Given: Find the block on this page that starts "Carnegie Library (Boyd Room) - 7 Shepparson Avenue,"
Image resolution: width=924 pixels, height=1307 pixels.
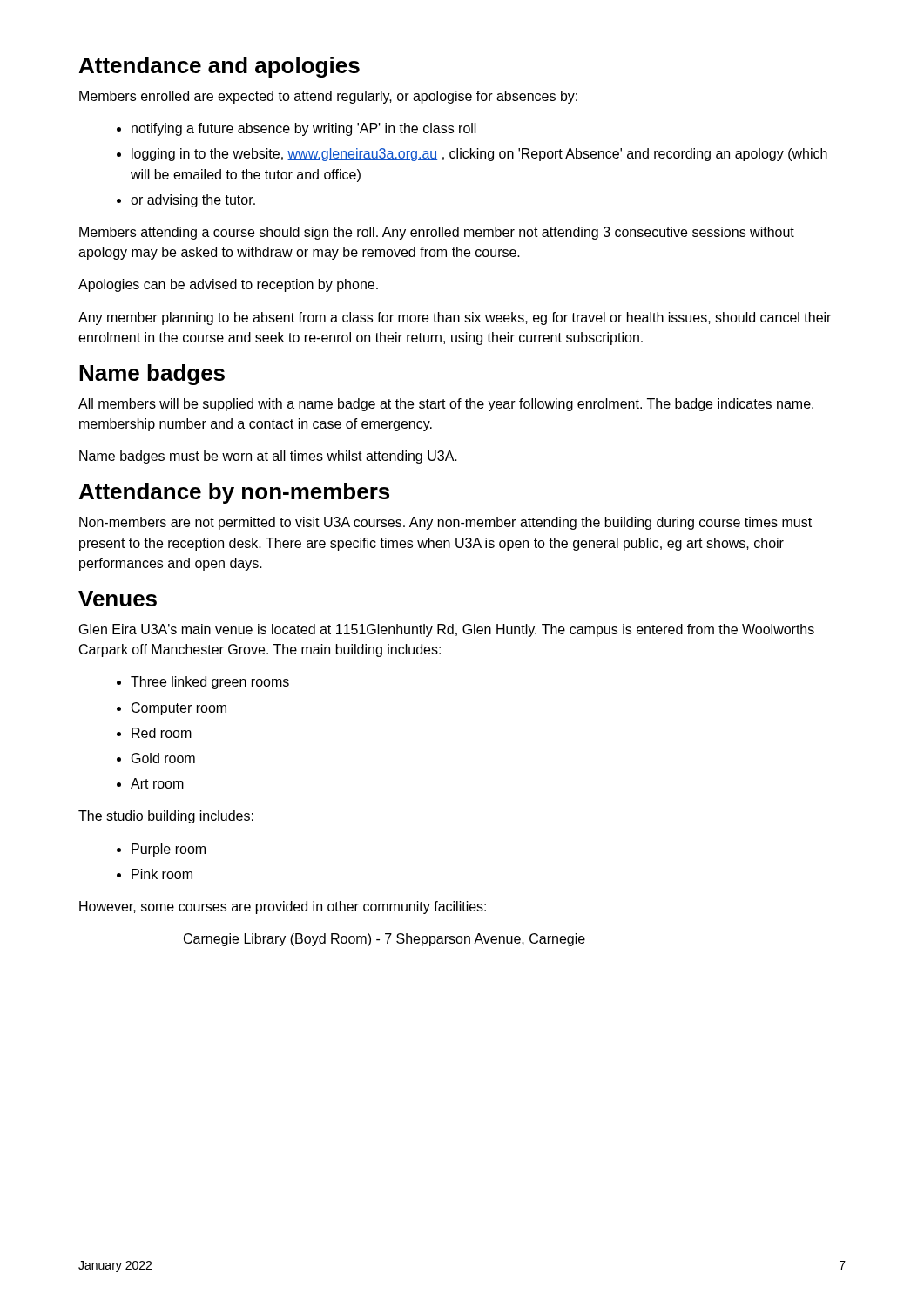Looking at the screenshot, I should (x=384, y=939).
